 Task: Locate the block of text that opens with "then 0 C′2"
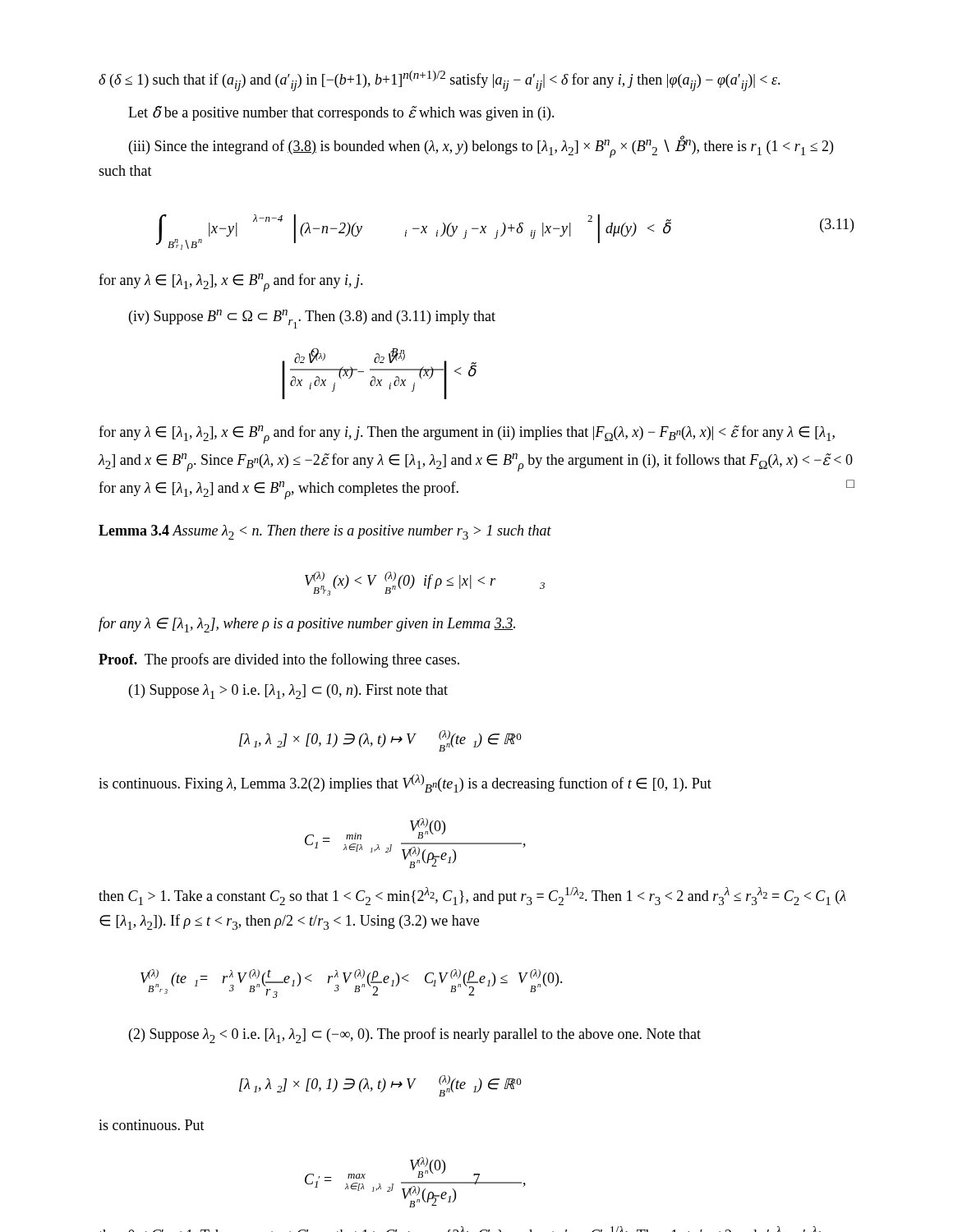point(476,1226)
